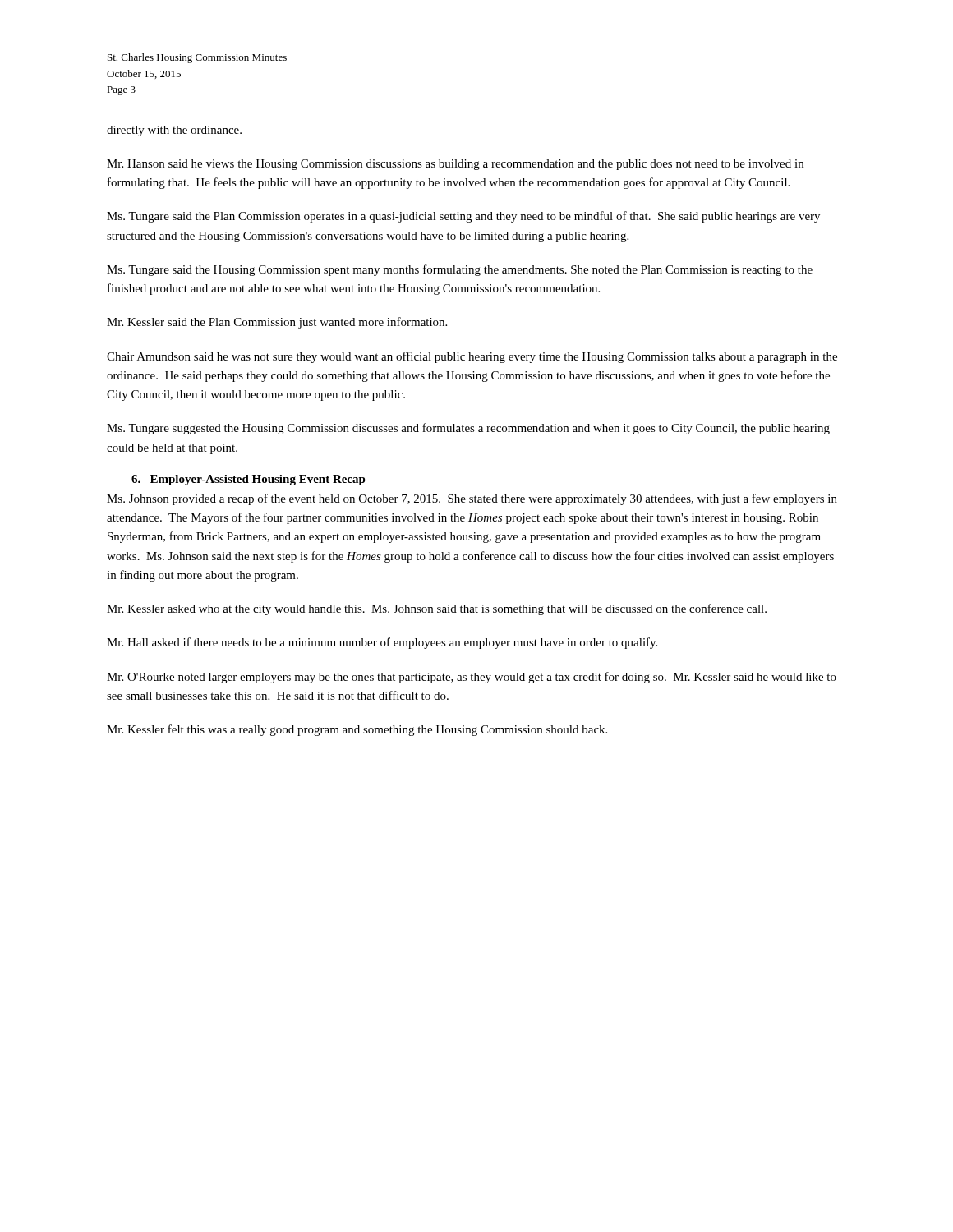Navigate to the region starting "Mr. Hanson said he views the Housing Commission"
Image resolution: width=953 pixels, height=1232 pixels.
(455, 173)
